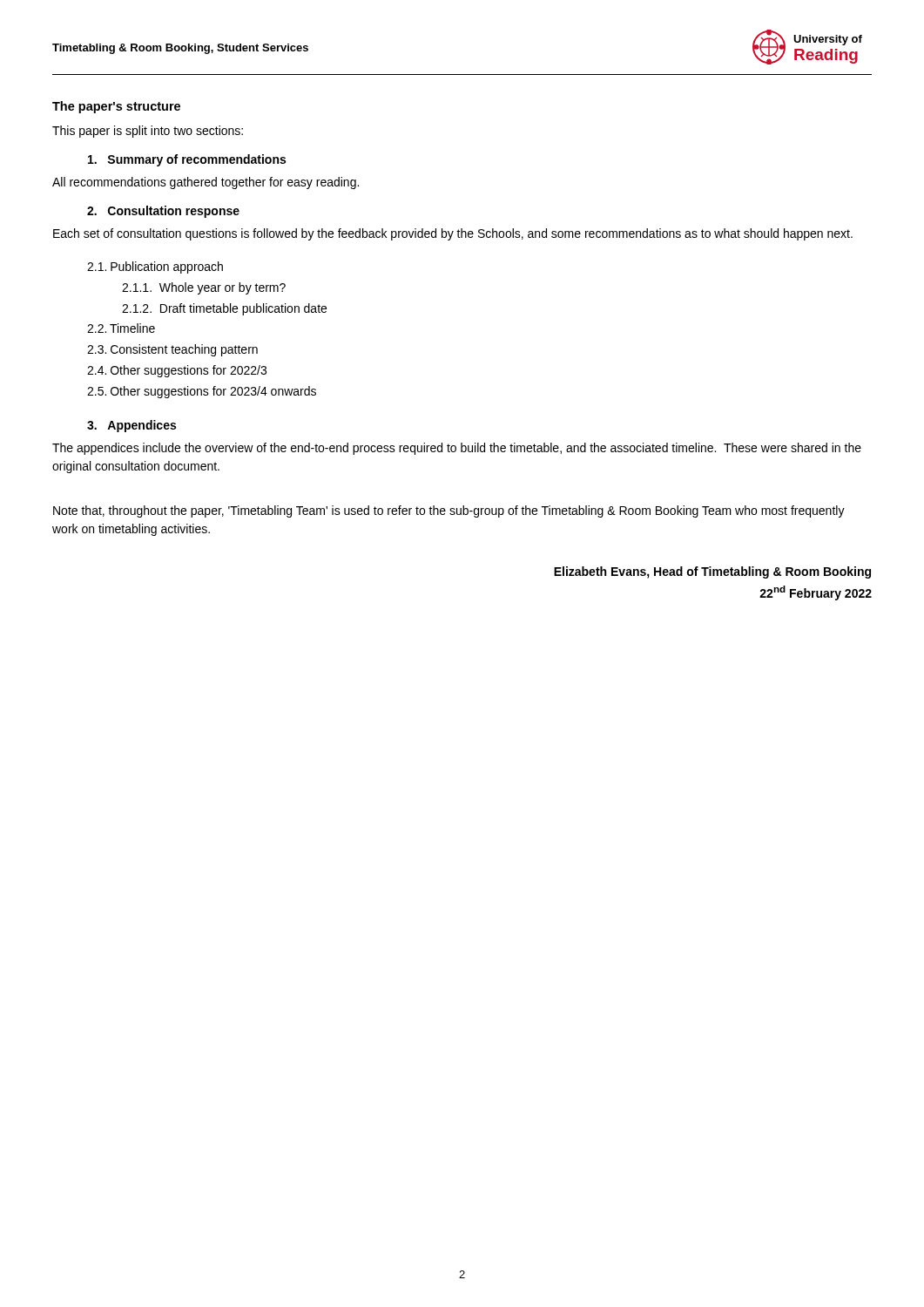Find the block on this page that starts "This paper is split"
This screenshot has height=1307, width=924.
[x=148, y=131]
